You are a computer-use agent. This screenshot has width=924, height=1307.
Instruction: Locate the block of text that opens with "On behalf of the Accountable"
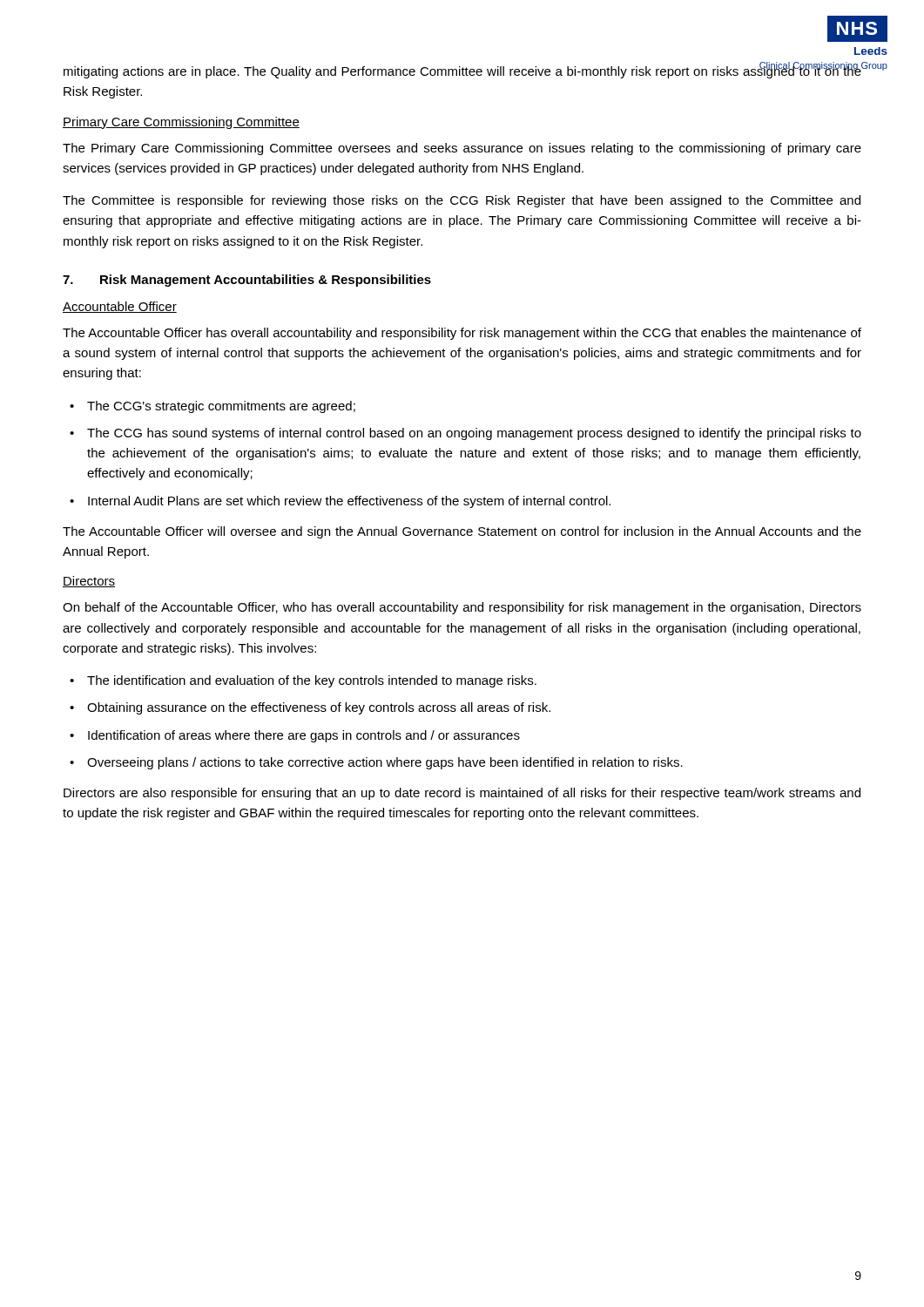pos(462,627)
